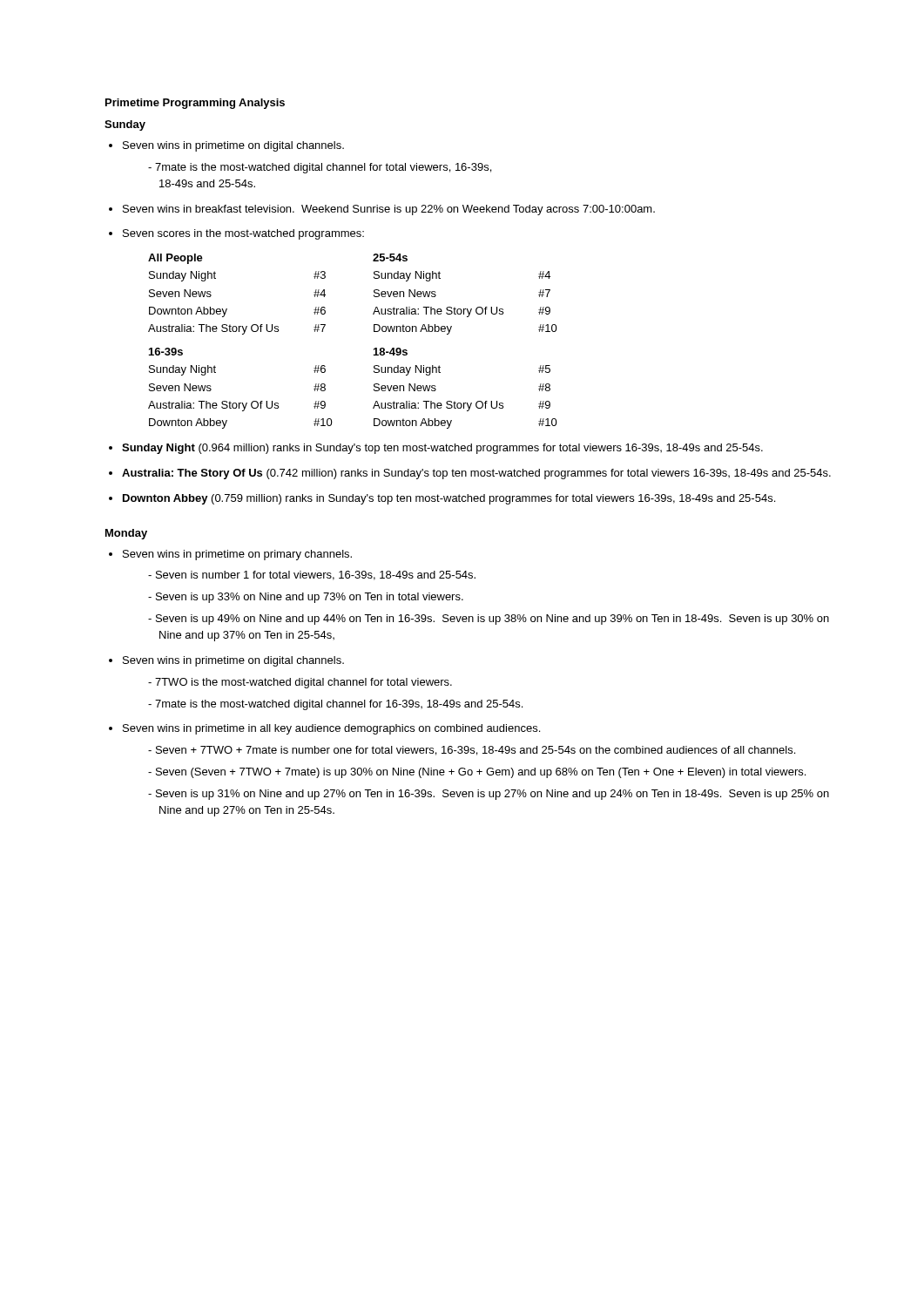
Task: Click on the list item containing "Seven scores in the"
Action: coord(243,234)
